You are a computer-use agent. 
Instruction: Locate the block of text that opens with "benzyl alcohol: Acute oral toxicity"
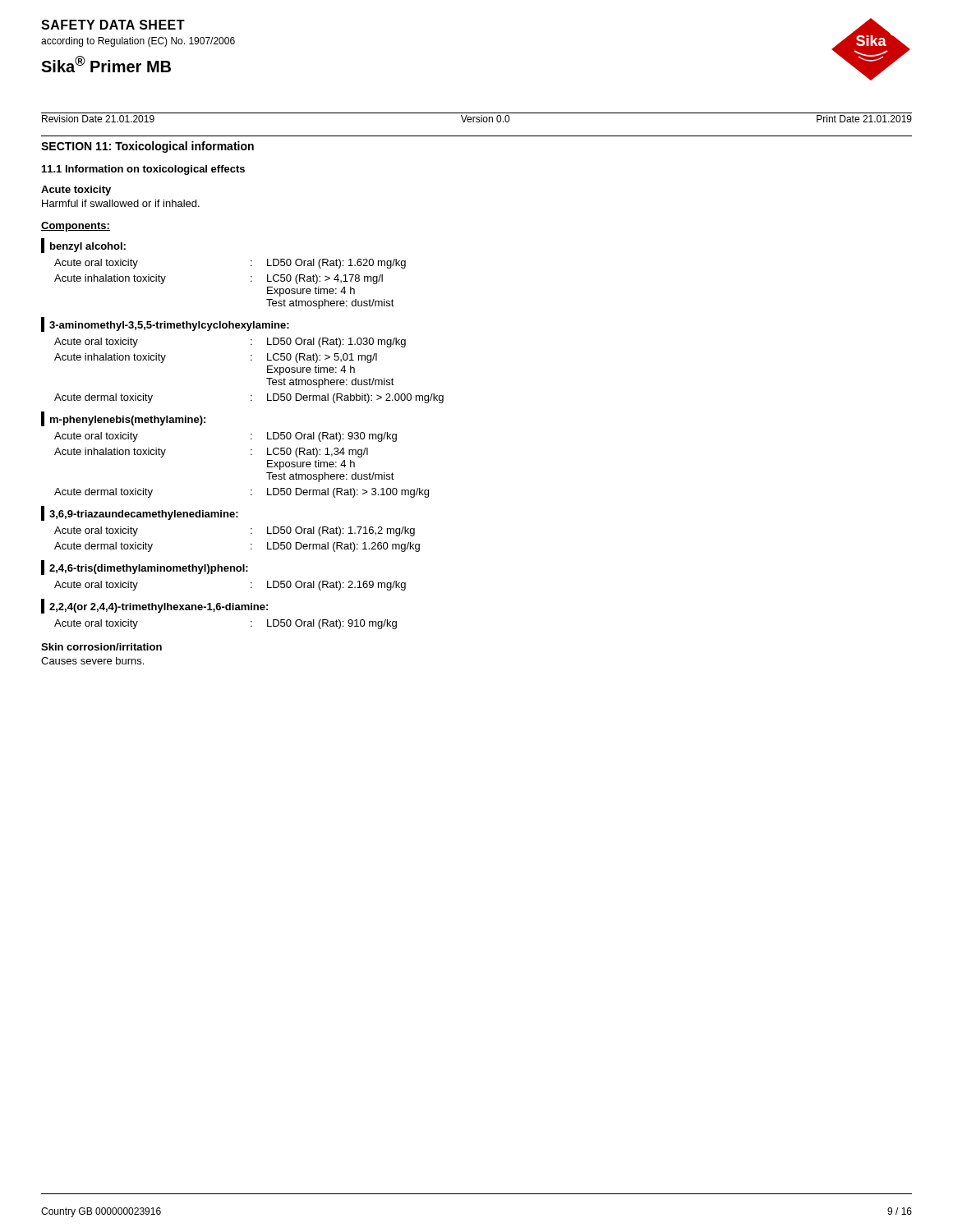click(x=83, y=246)
